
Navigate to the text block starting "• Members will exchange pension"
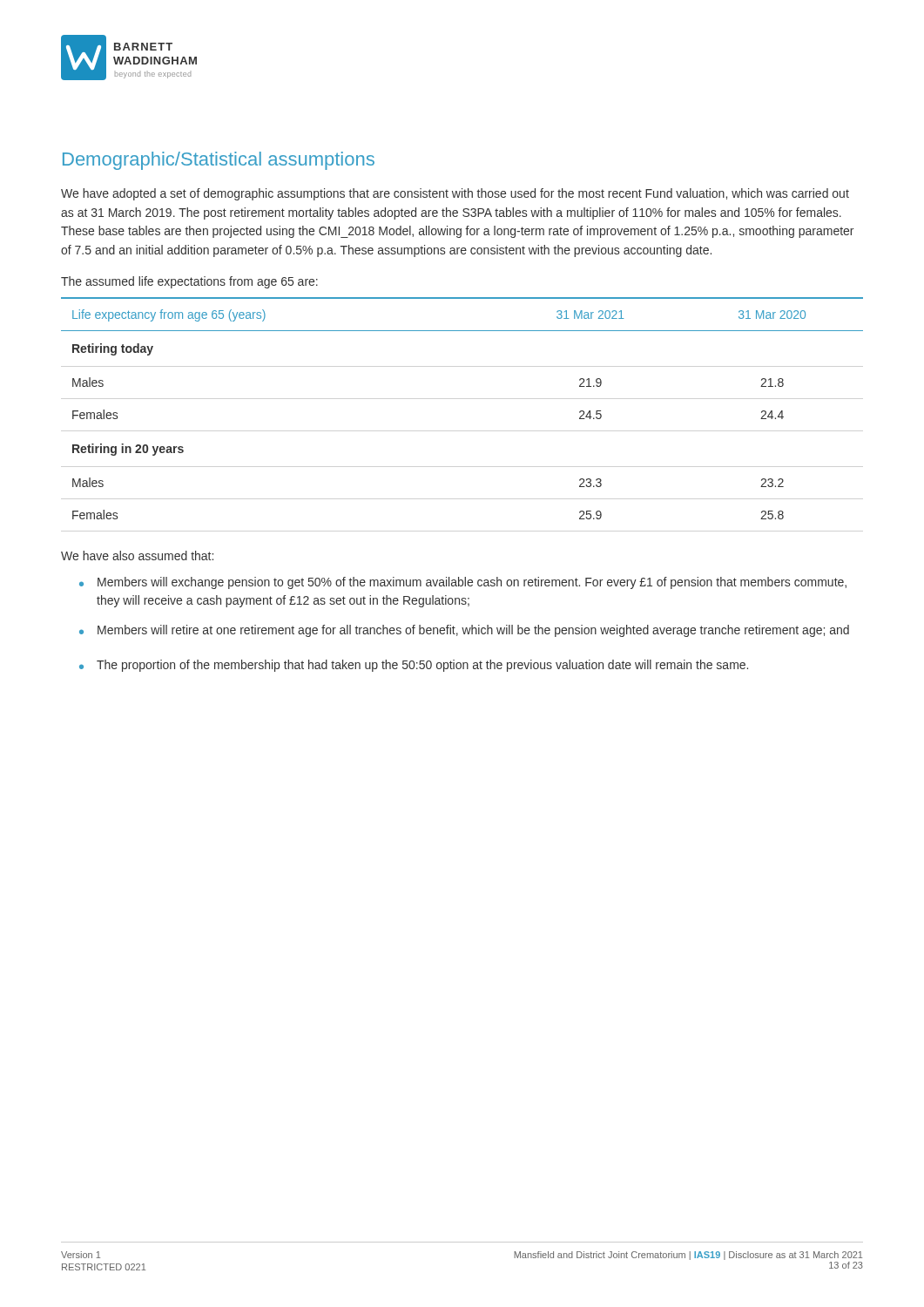tap(471, 592)
